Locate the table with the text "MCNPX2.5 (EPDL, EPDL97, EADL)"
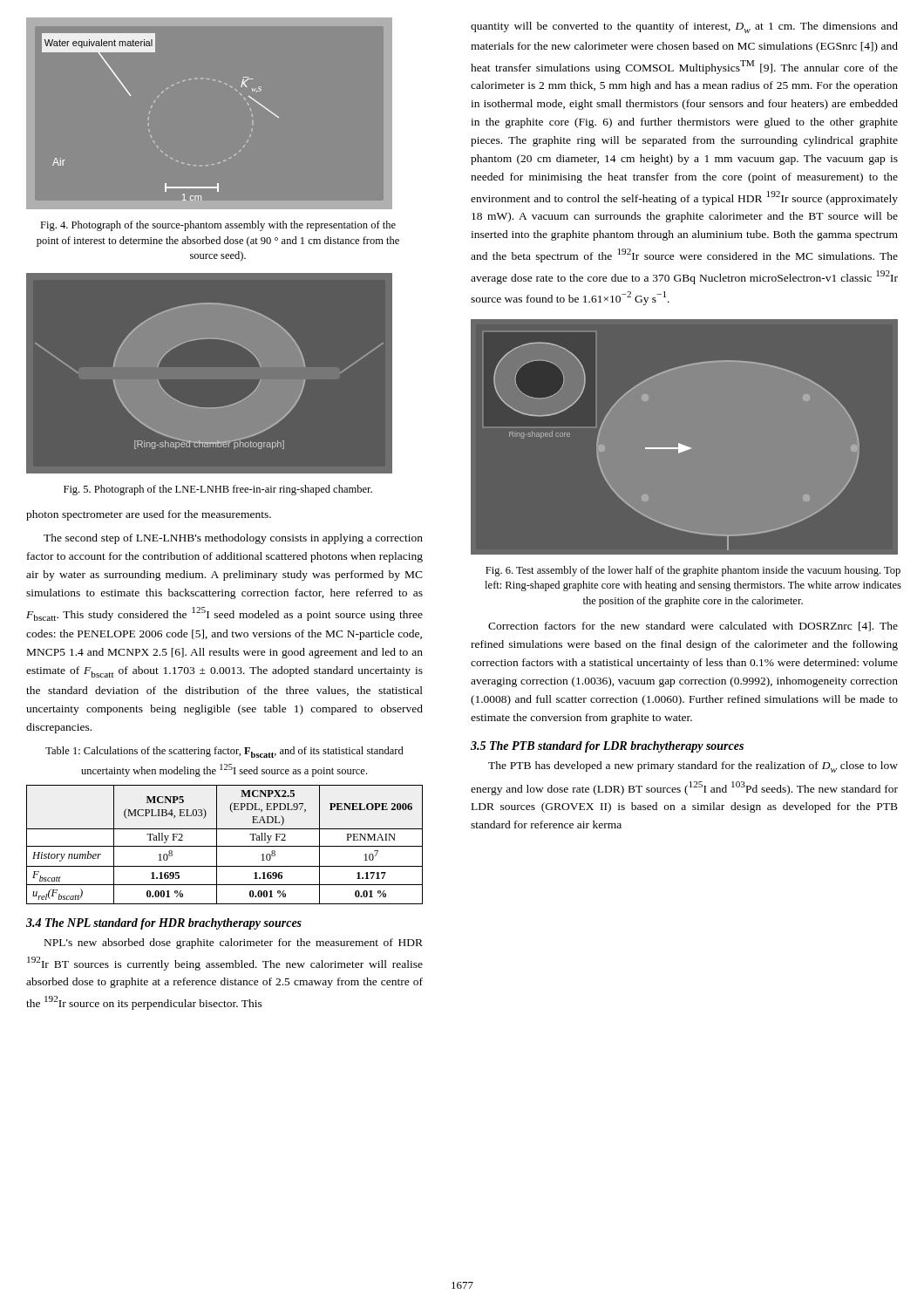This screenshot has width=924, height=1308. tap(224, 844)
